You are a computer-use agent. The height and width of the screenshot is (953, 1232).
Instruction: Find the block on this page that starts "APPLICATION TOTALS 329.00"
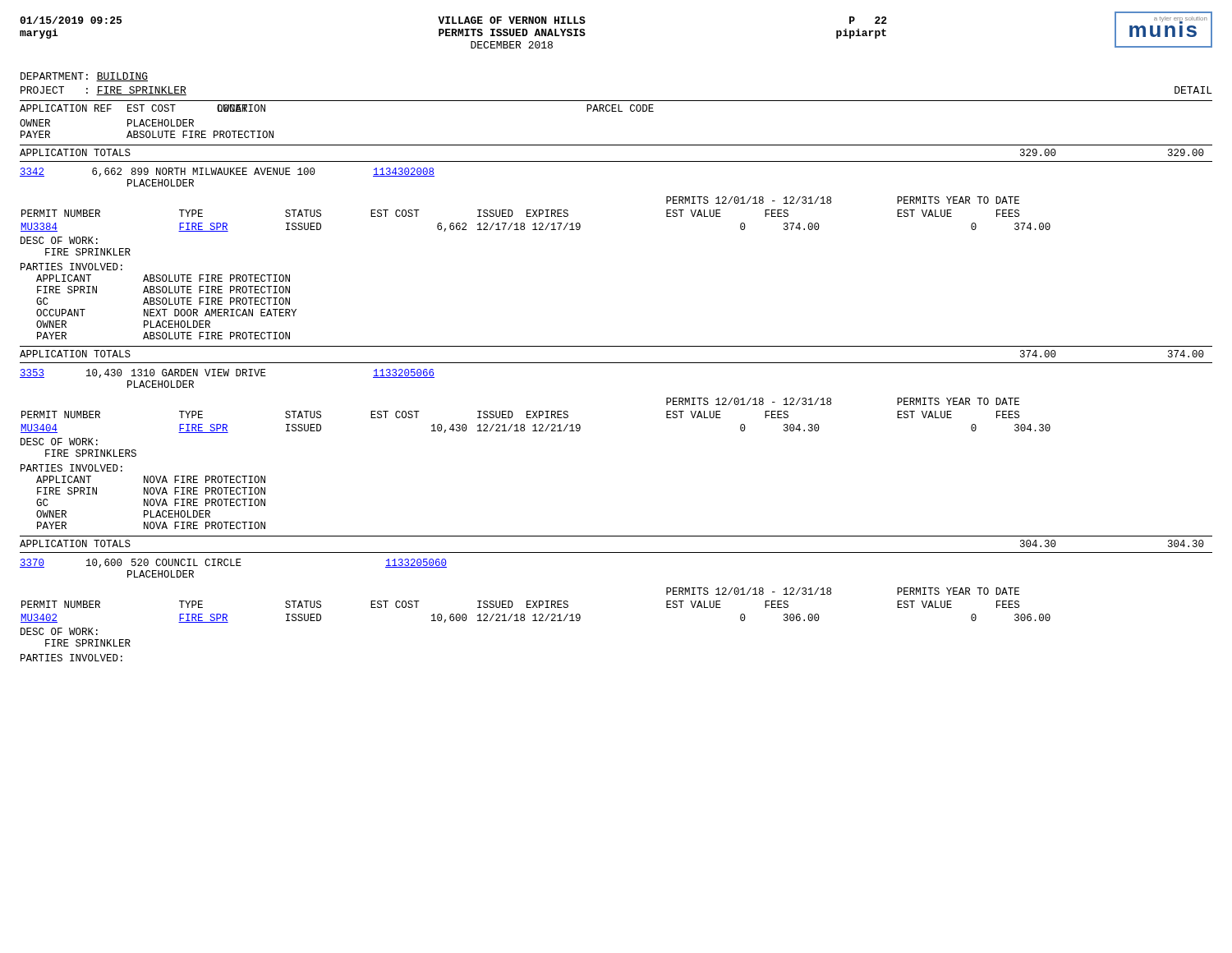coord(616,154)
